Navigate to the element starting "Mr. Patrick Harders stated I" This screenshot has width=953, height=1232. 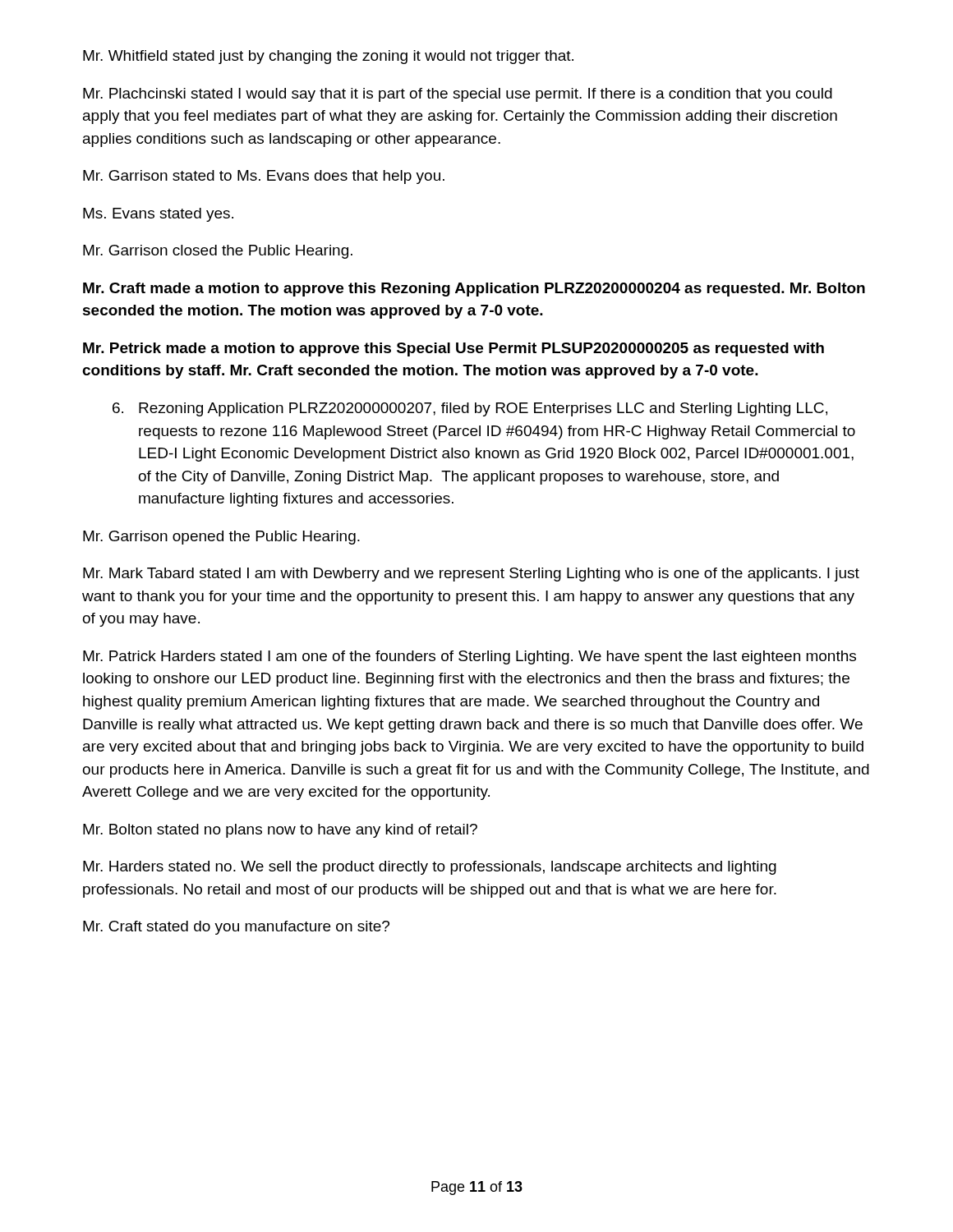[x=476, y=724]
